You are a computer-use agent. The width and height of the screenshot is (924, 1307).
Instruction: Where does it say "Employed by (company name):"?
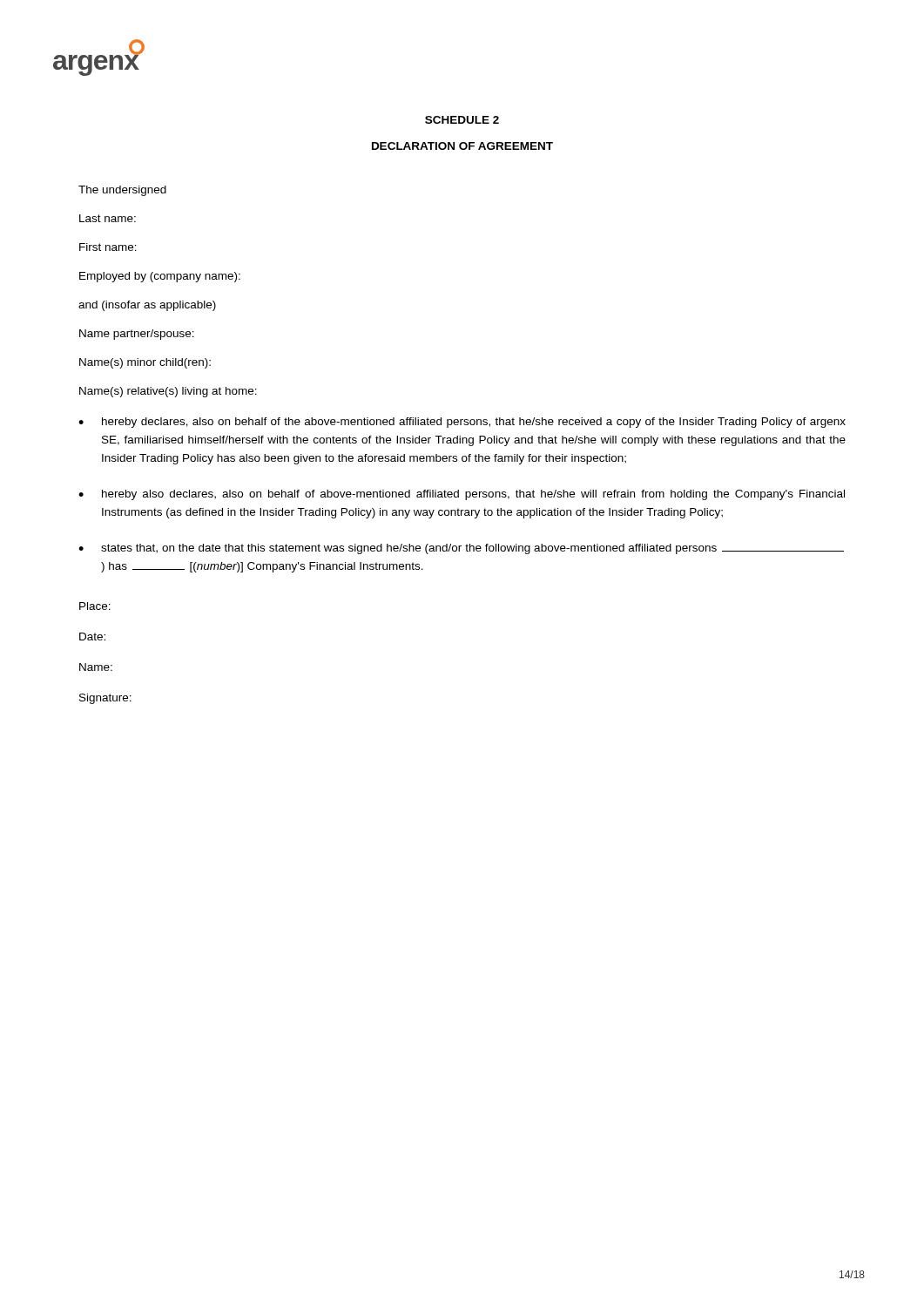point(160,276)
